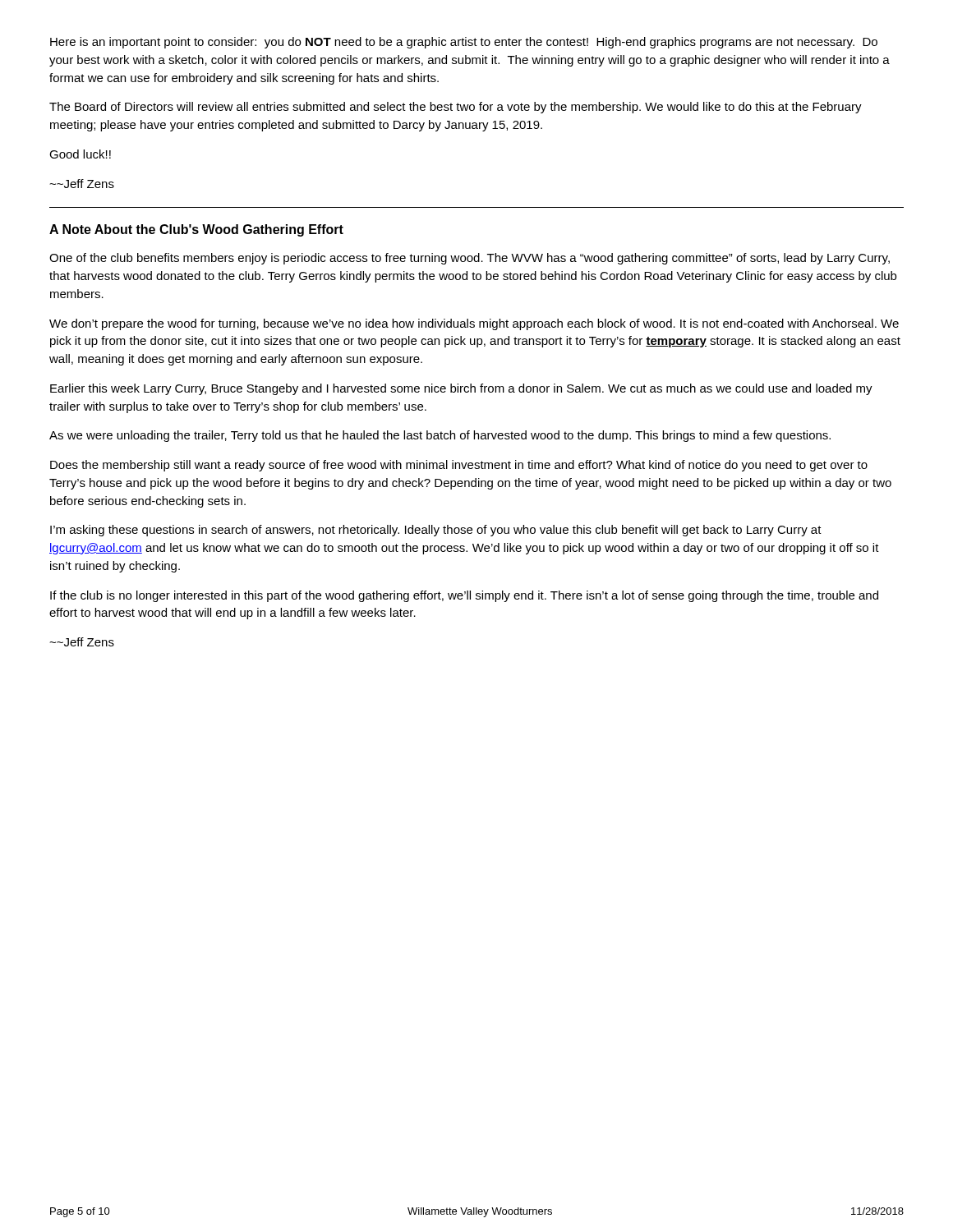Viewport: 953px width, 1232px height.
Task: Locate the text block containing "Does the membership still want a ready source"
Action: pos(470,482)
